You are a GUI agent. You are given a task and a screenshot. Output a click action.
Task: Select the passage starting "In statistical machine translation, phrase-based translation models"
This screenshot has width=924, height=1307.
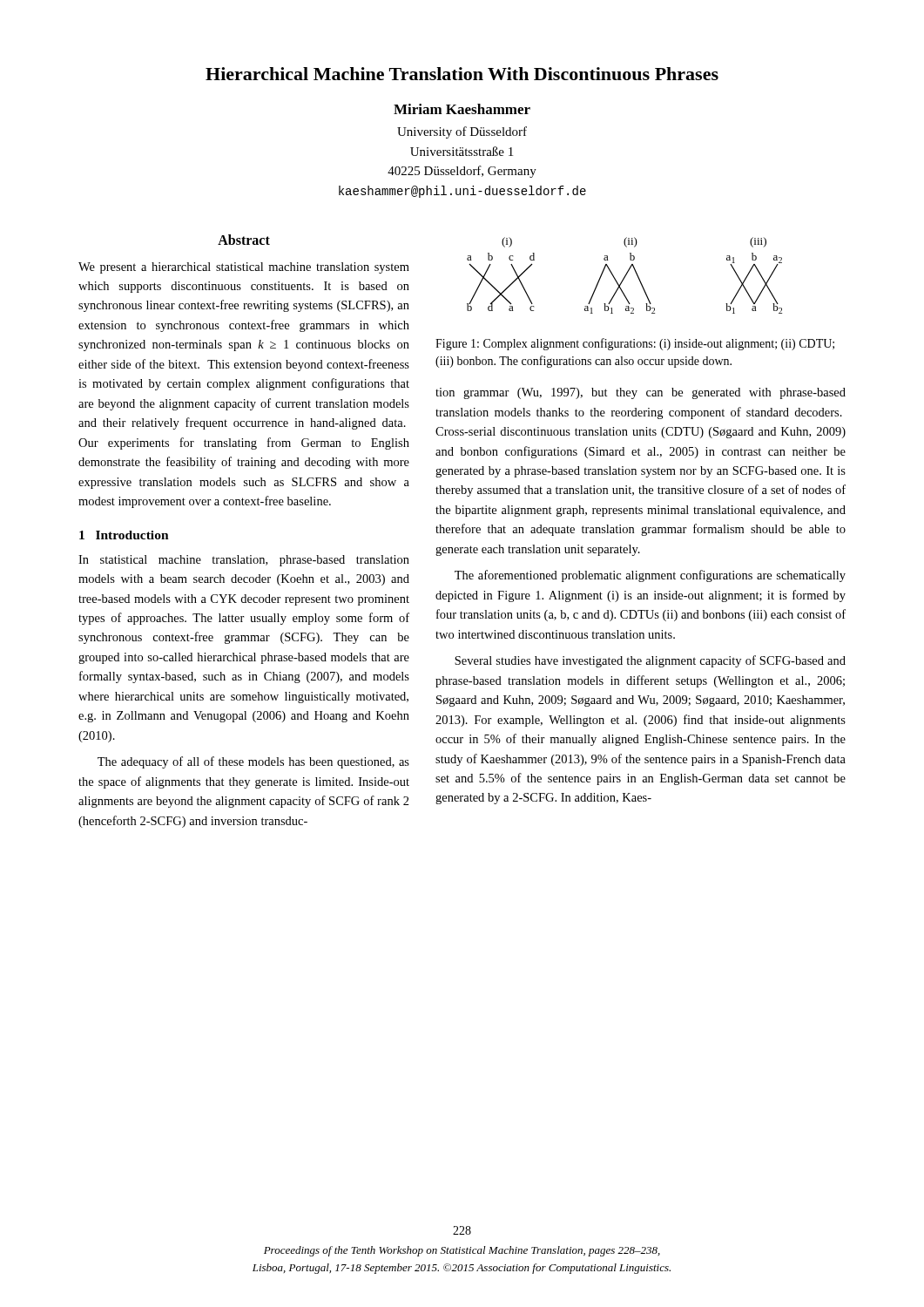click(244, 690)
